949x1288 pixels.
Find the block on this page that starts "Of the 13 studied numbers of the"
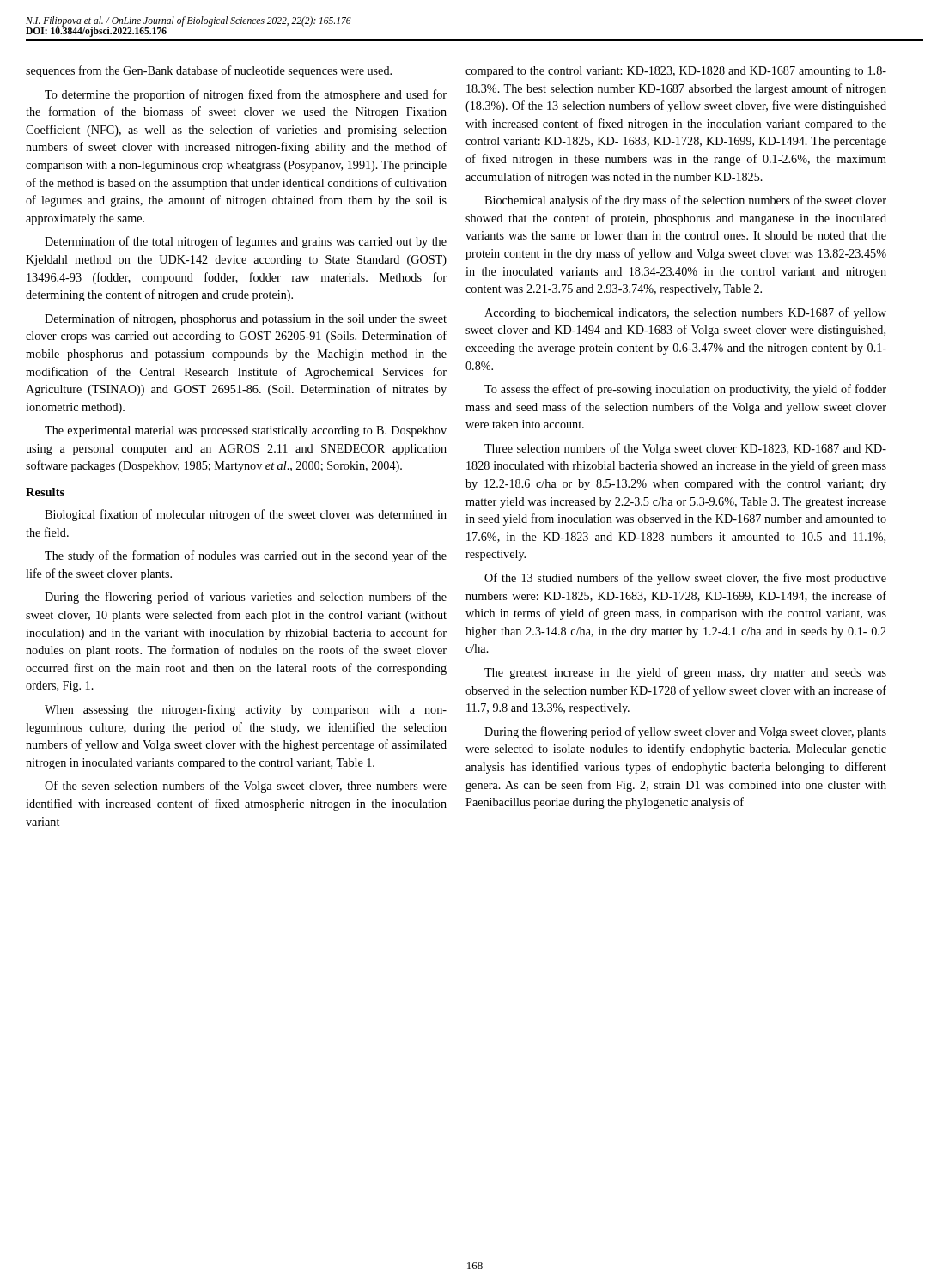click(676, 614)
